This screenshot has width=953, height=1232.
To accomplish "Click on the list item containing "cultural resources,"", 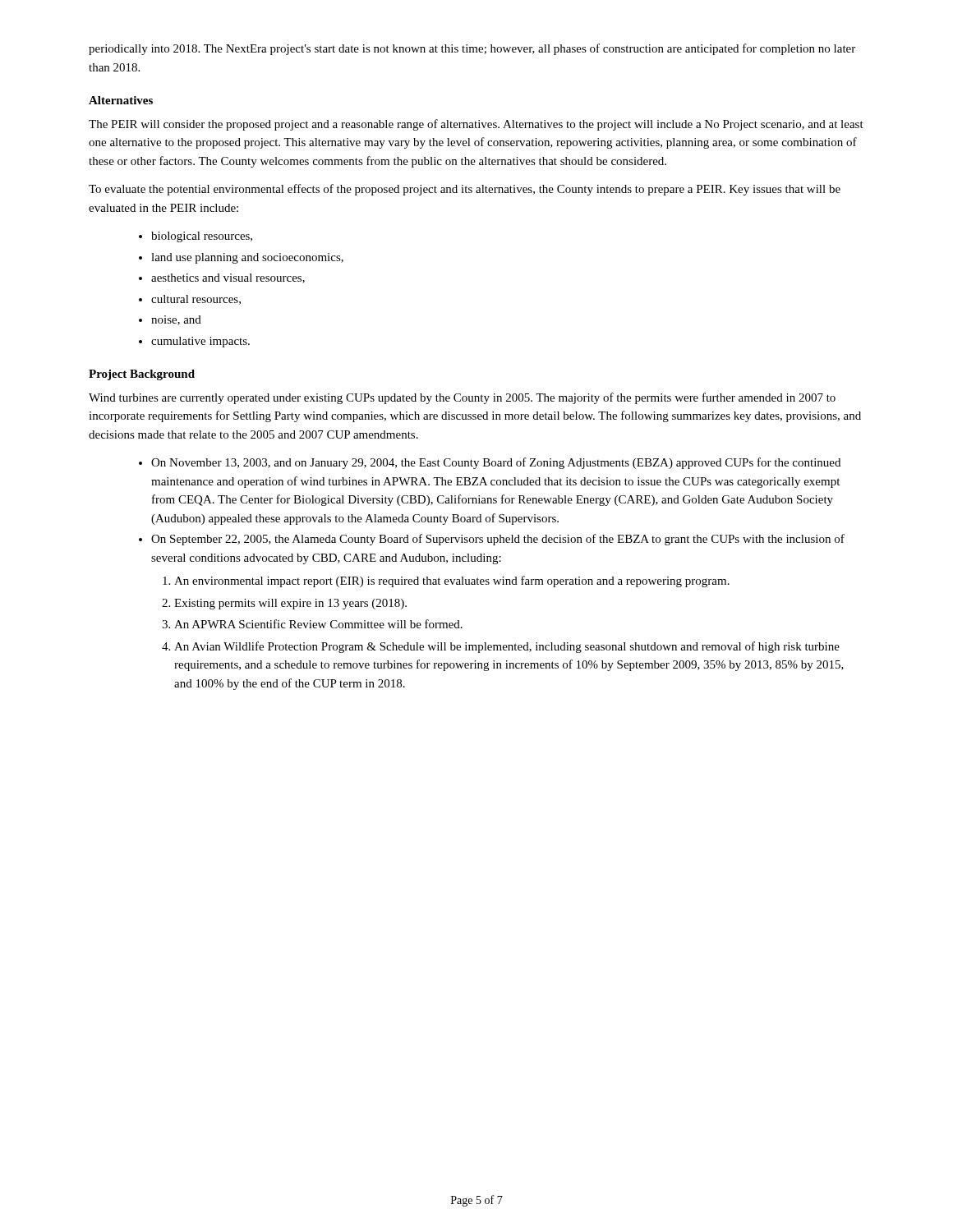I will (x=196, y=300).
